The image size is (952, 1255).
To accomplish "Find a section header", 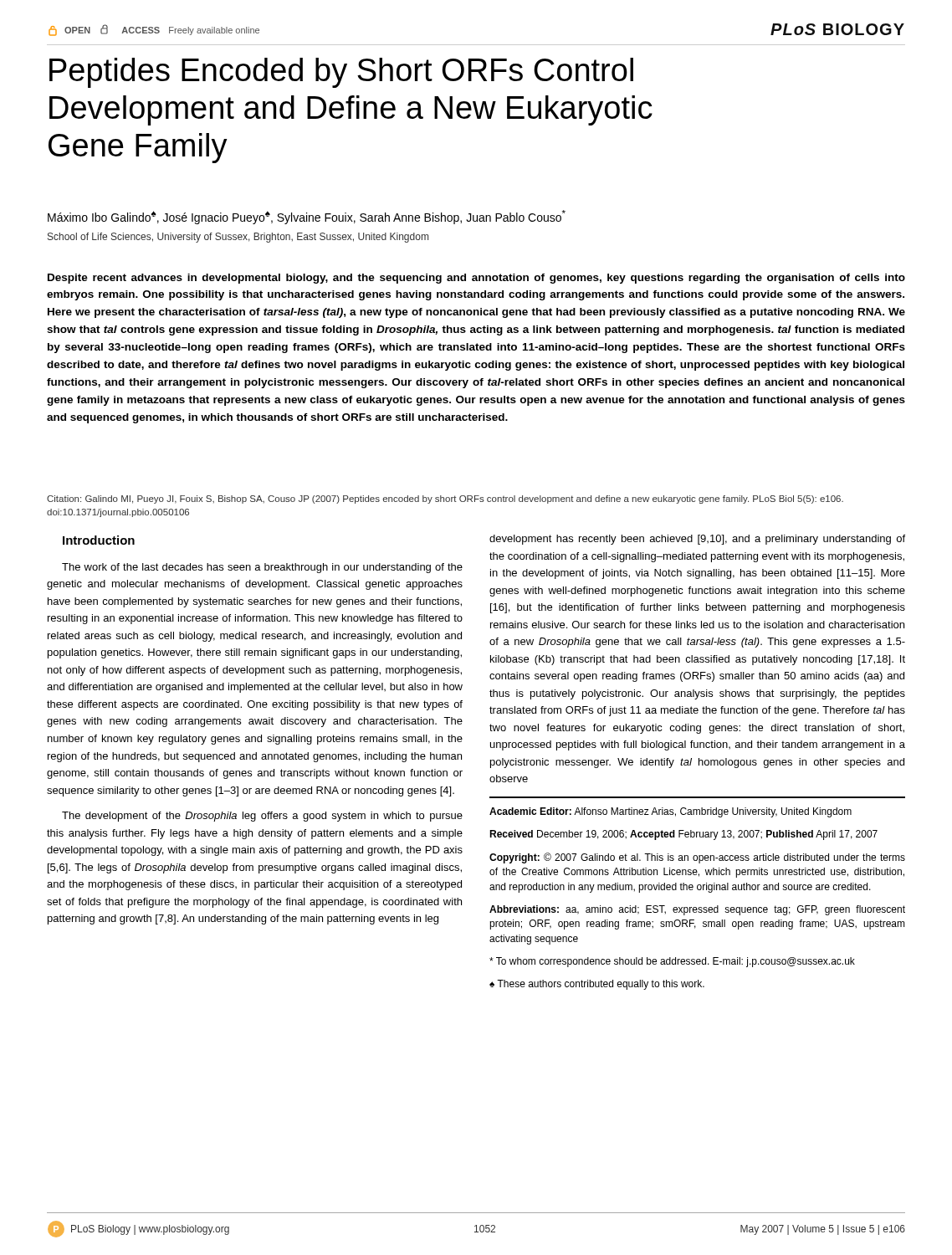I will [x=255, y=540].
